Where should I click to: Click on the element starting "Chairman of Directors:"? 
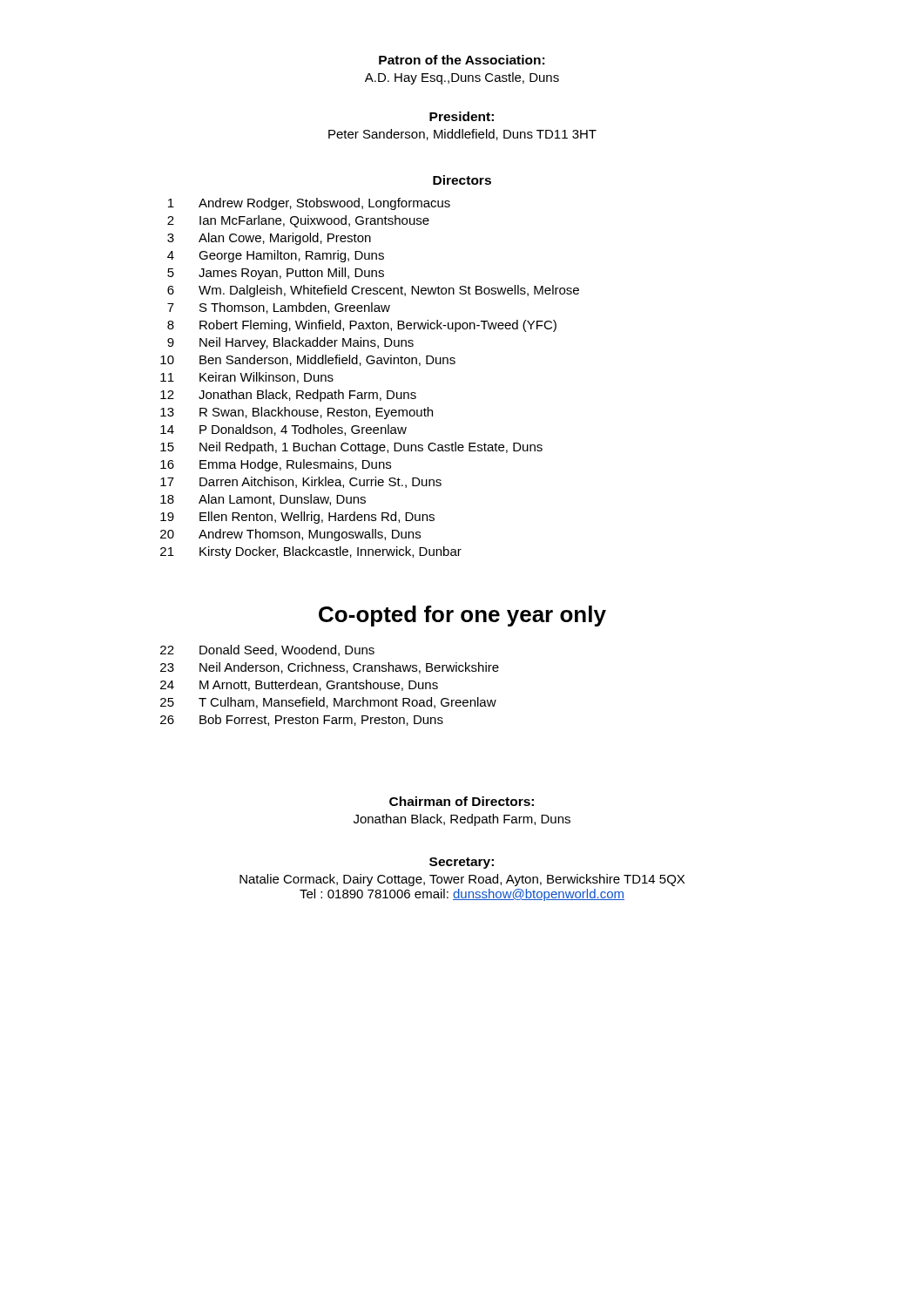click(462, 801)
